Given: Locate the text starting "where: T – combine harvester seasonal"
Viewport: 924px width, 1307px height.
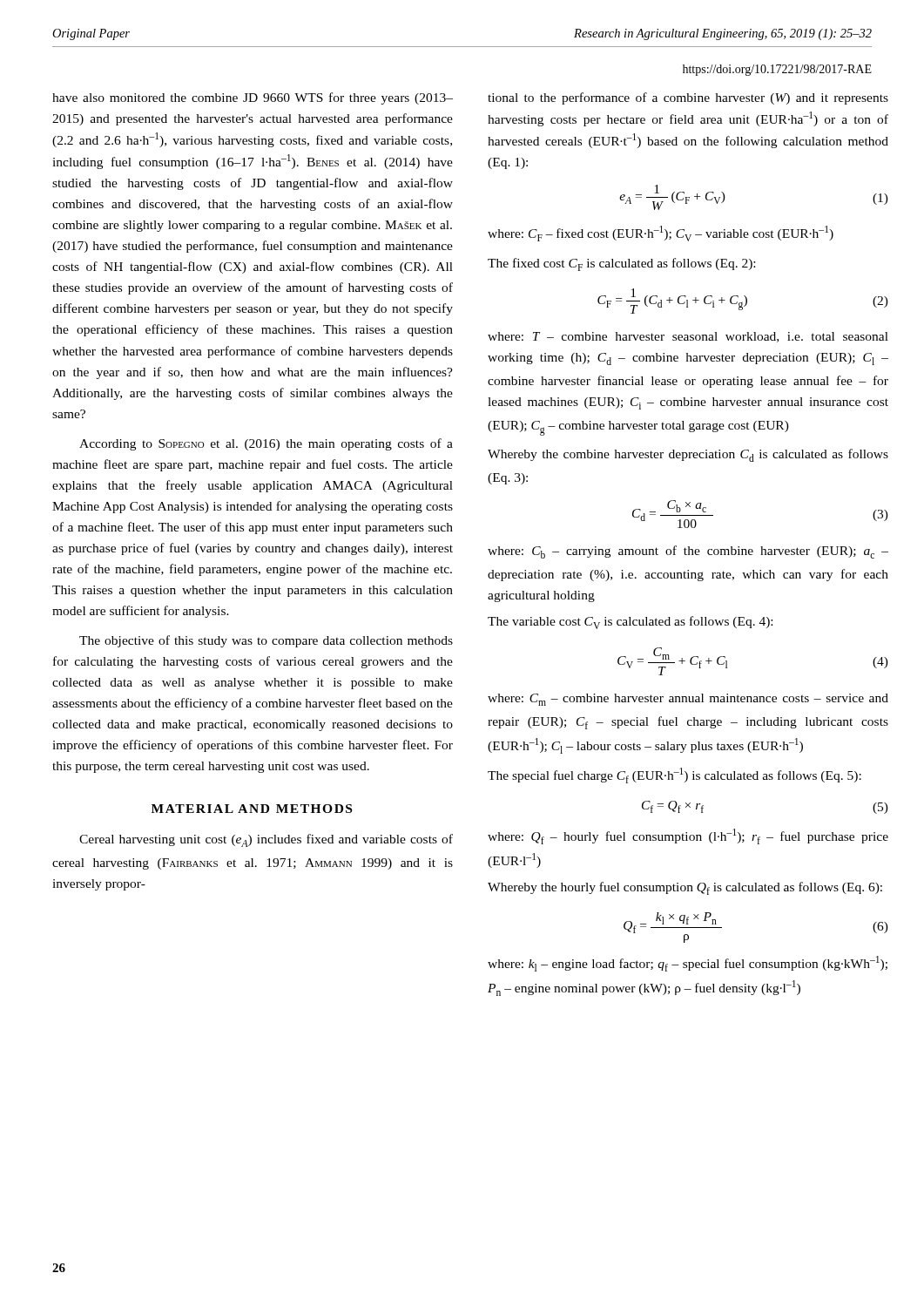Looking at the screenshot, I should pyautogui.click(x=688, y=382).
